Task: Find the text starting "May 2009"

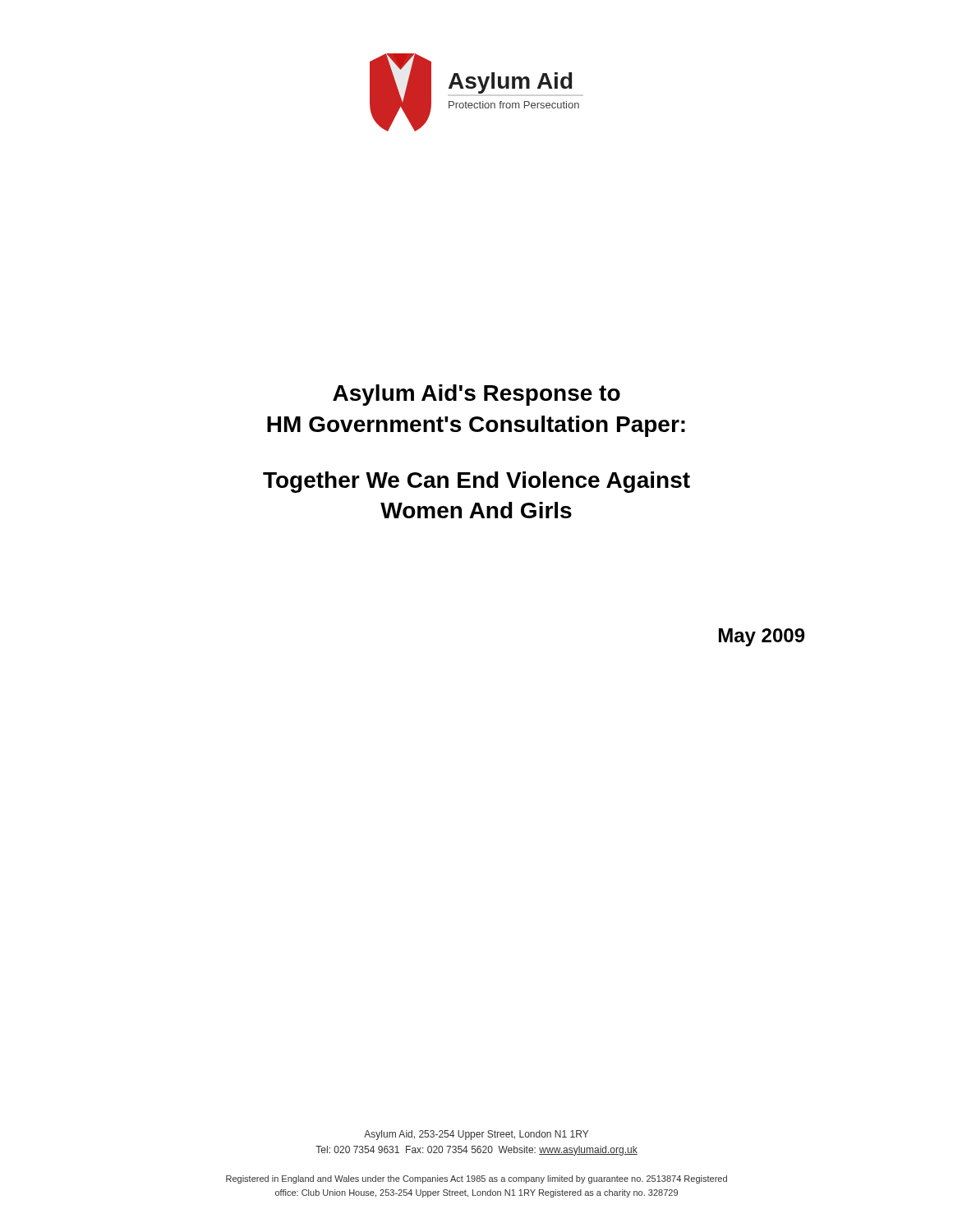Action: point(761,635)
